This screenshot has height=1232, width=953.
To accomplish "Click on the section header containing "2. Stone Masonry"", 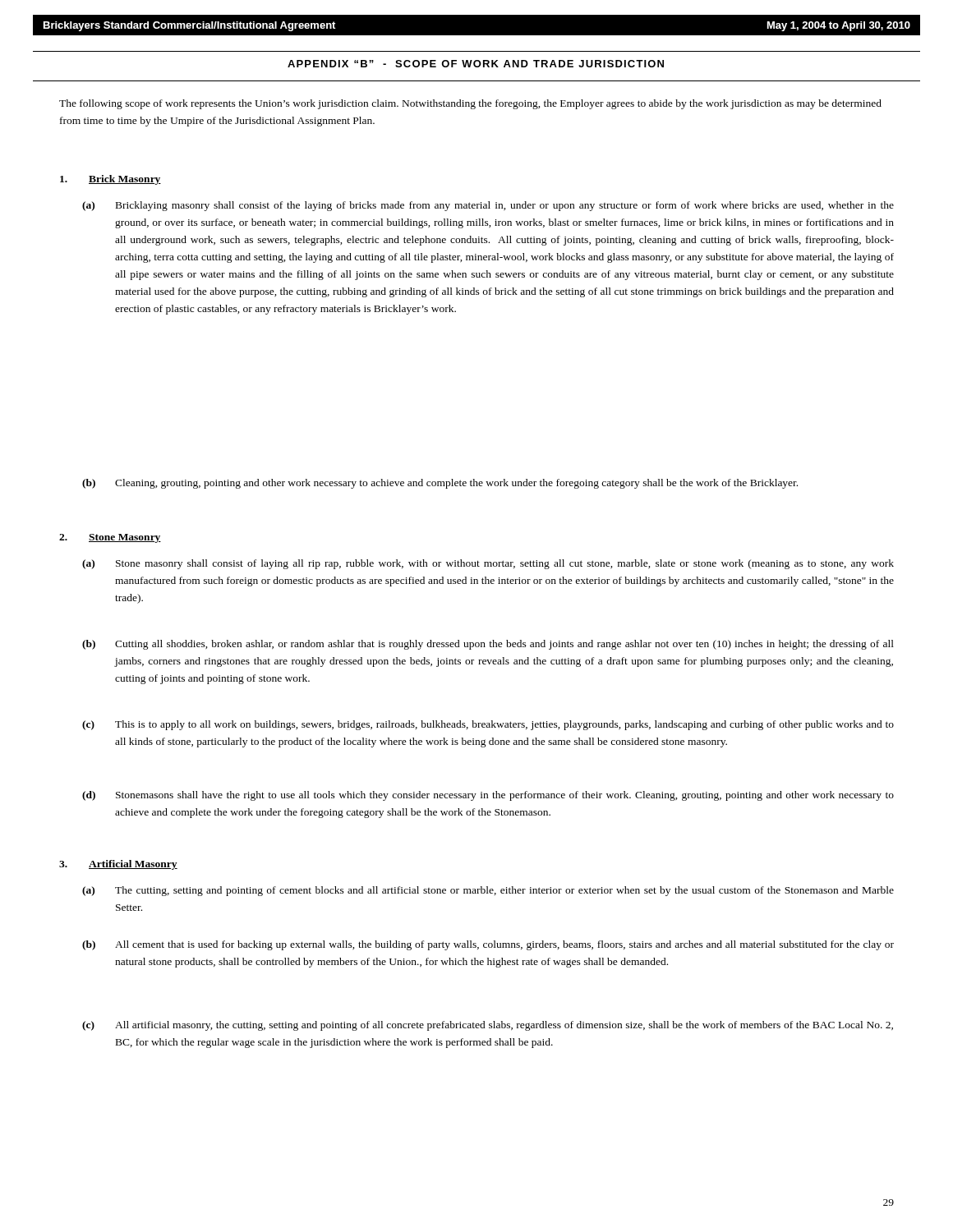I will (x=110, y=537).
